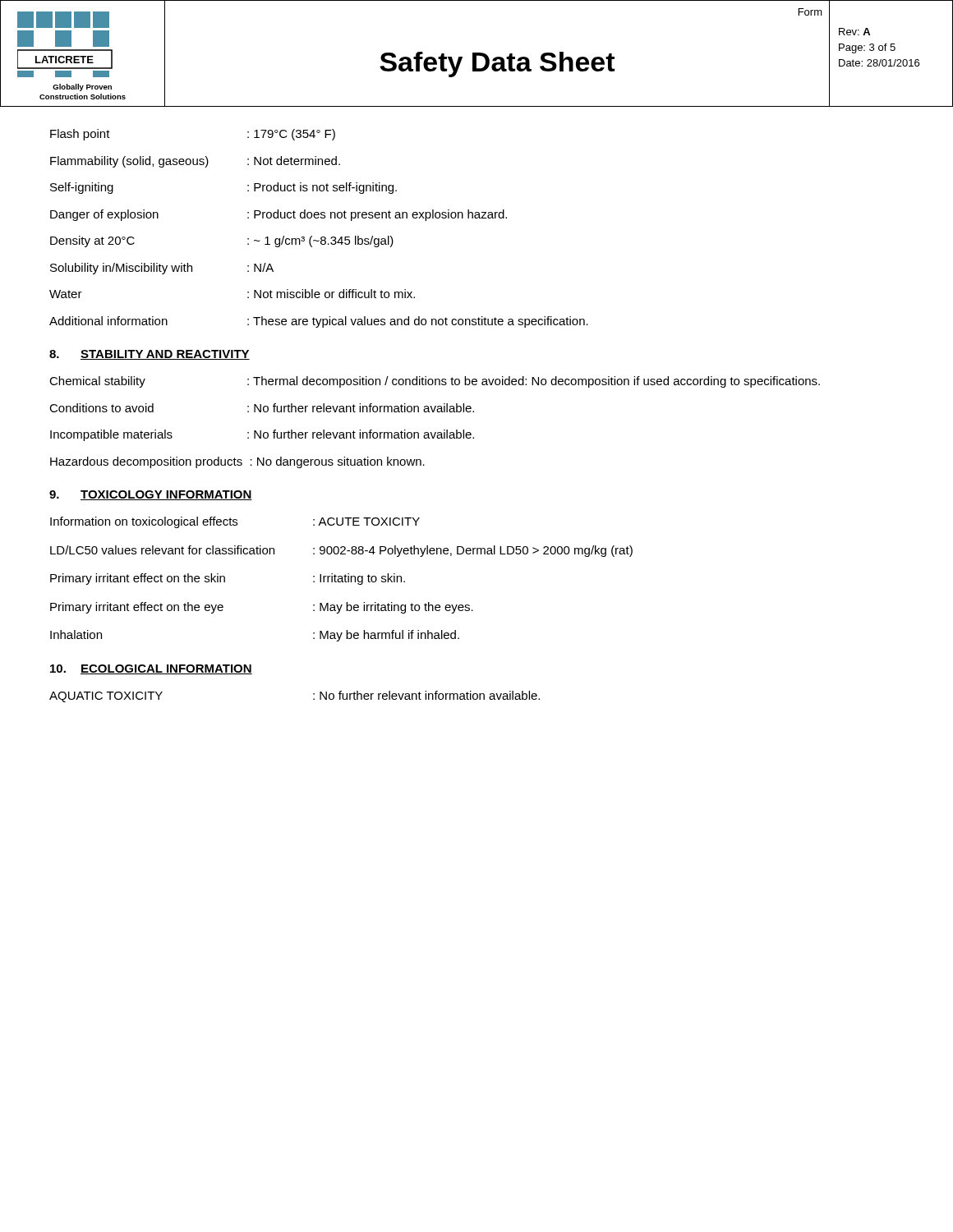Select the element starting "Self-igniting : Product is not self-igniting."

coord(79,188)
